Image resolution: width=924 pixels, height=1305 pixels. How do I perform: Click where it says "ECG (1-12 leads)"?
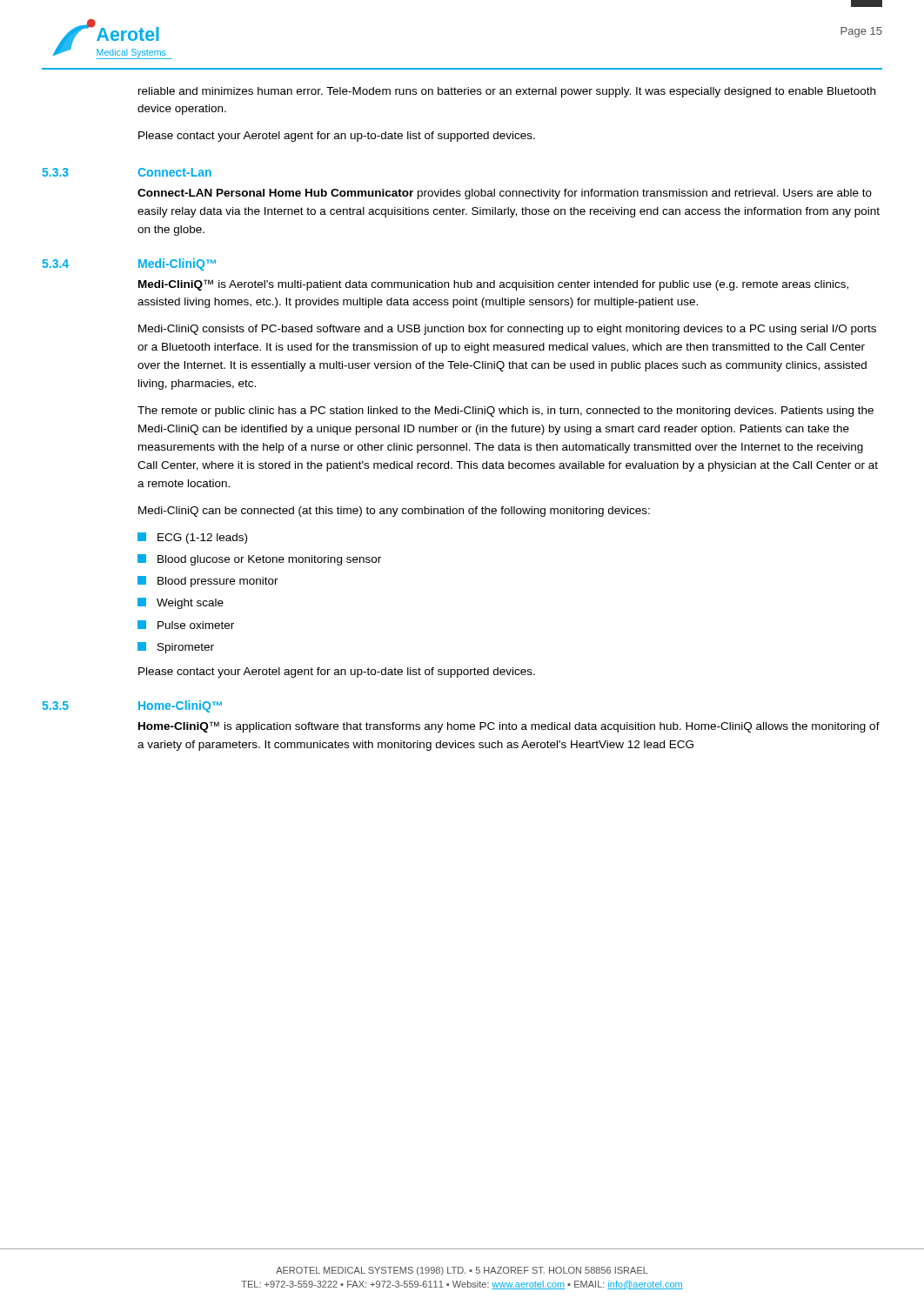click(x=193, y=537)
